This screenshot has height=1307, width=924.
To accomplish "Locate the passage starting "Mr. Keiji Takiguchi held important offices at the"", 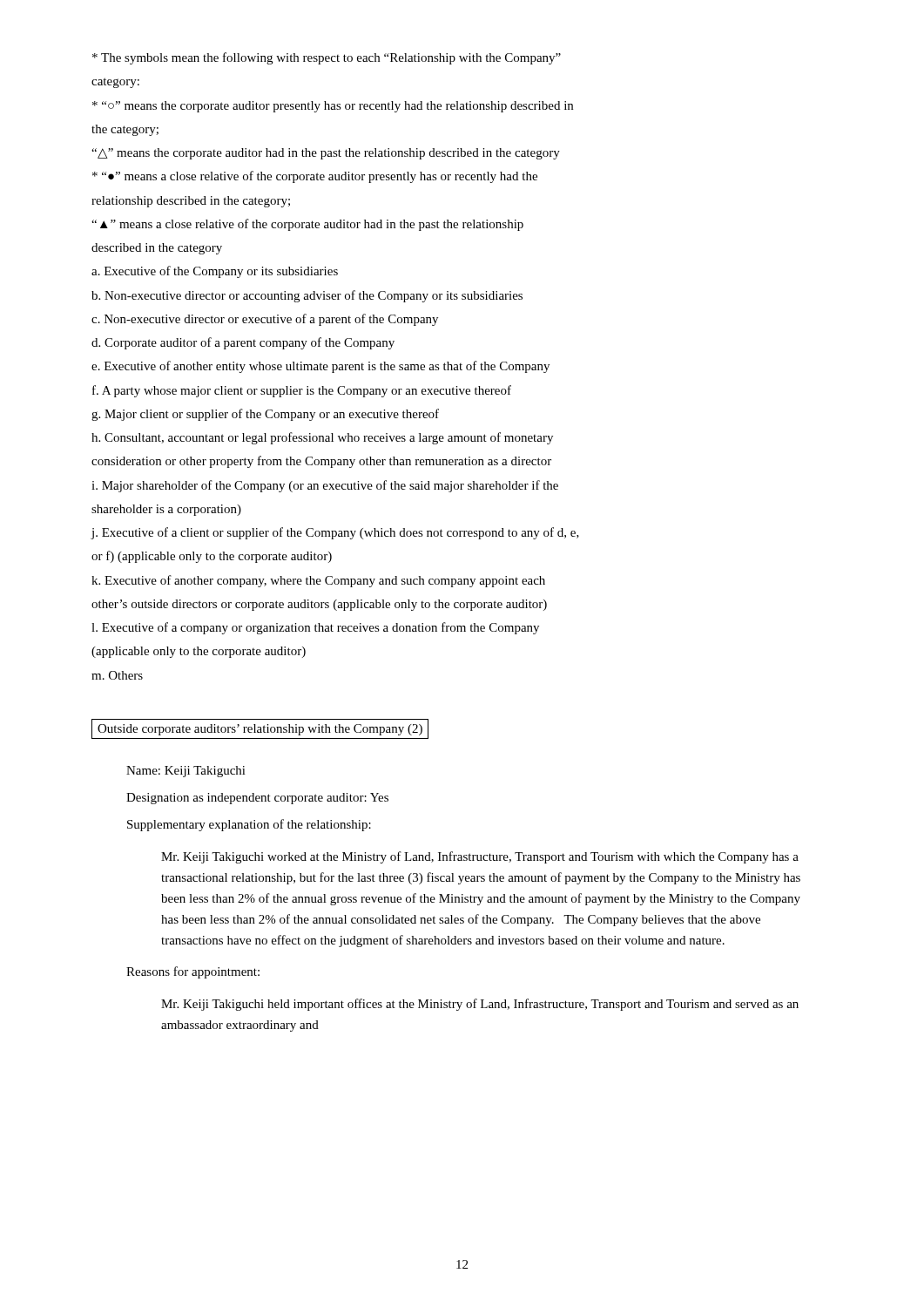I will [x=480, y=1014].
